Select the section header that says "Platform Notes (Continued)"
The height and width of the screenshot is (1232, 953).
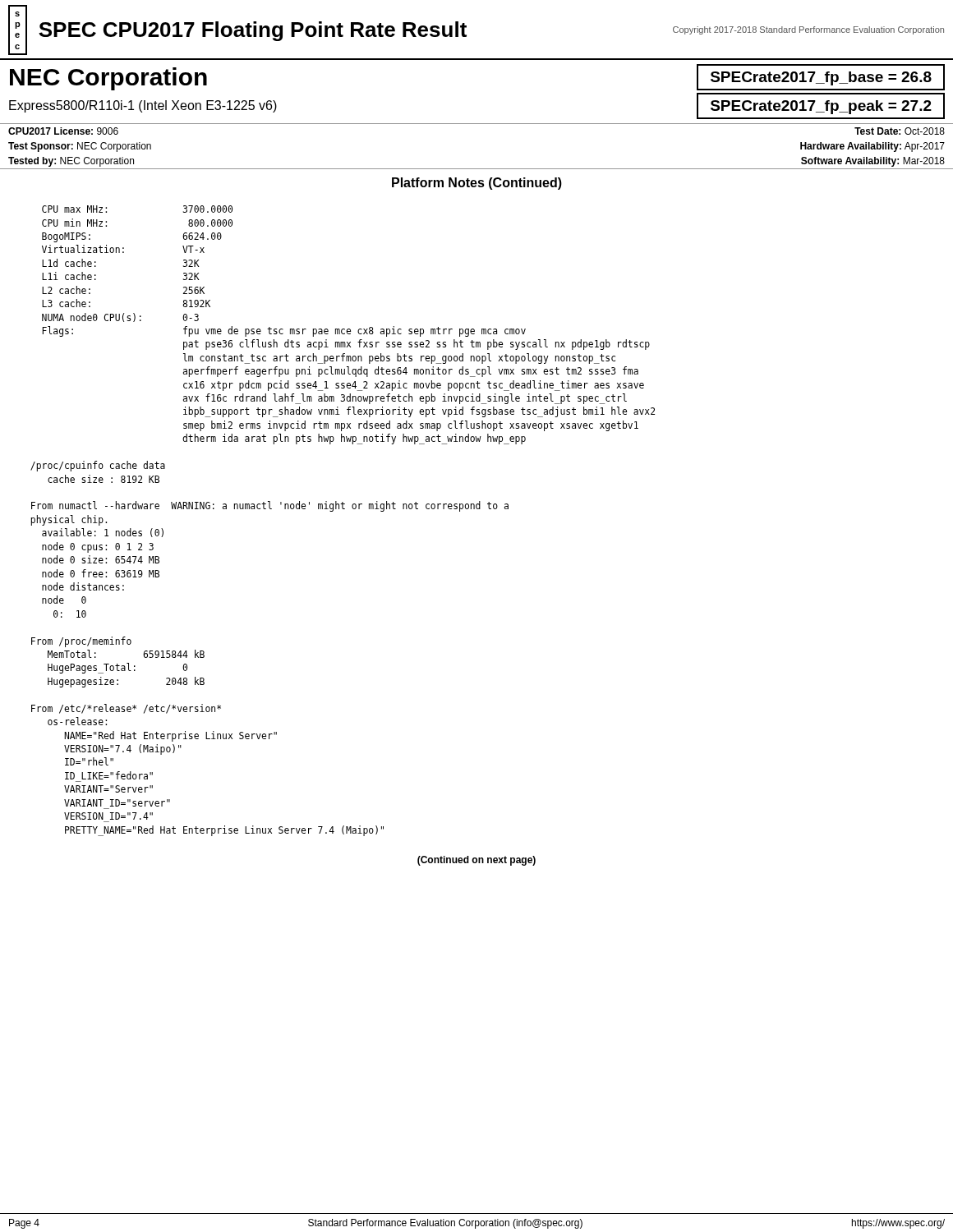476,183
